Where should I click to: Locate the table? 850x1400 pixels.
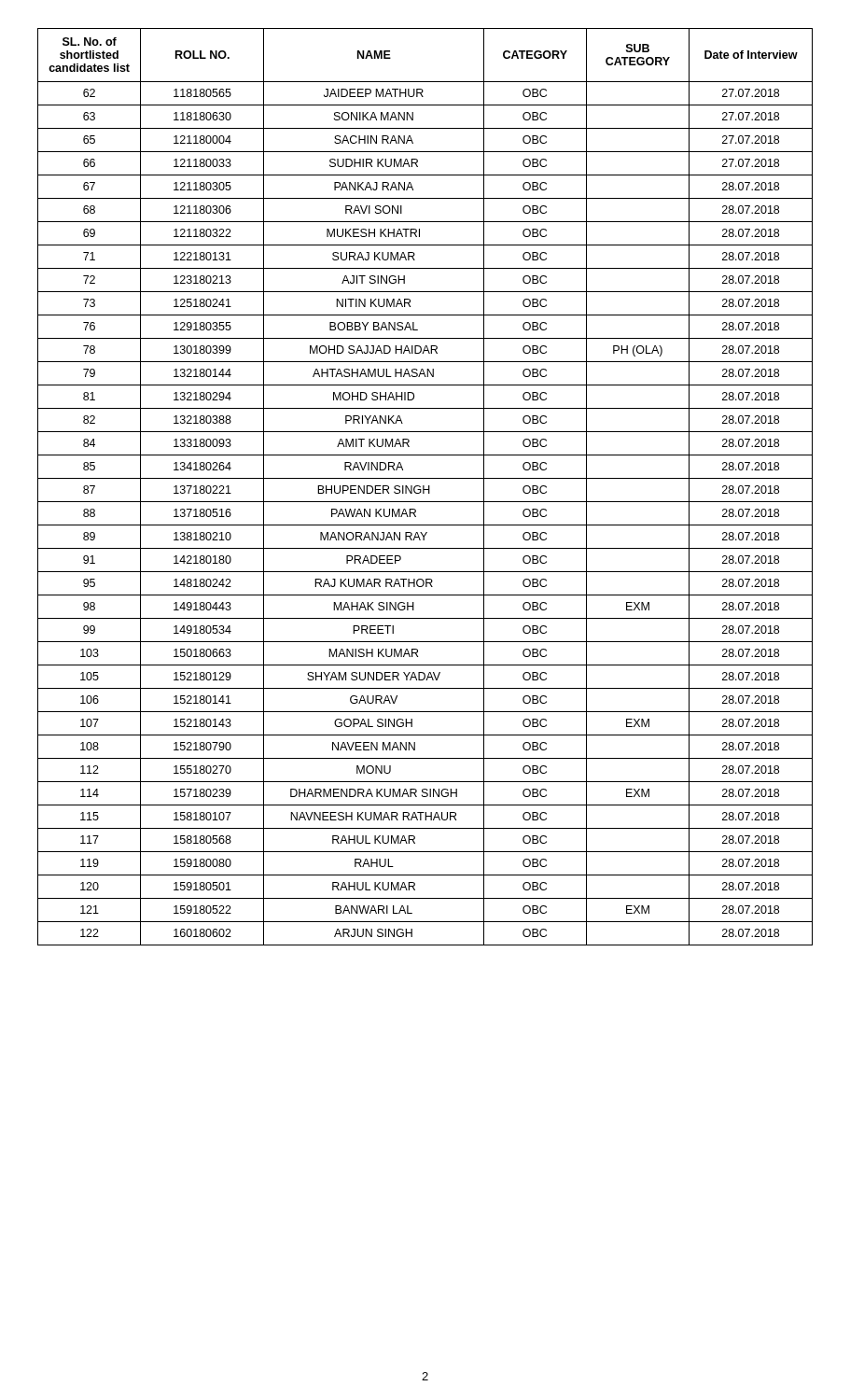coord(425,487)
